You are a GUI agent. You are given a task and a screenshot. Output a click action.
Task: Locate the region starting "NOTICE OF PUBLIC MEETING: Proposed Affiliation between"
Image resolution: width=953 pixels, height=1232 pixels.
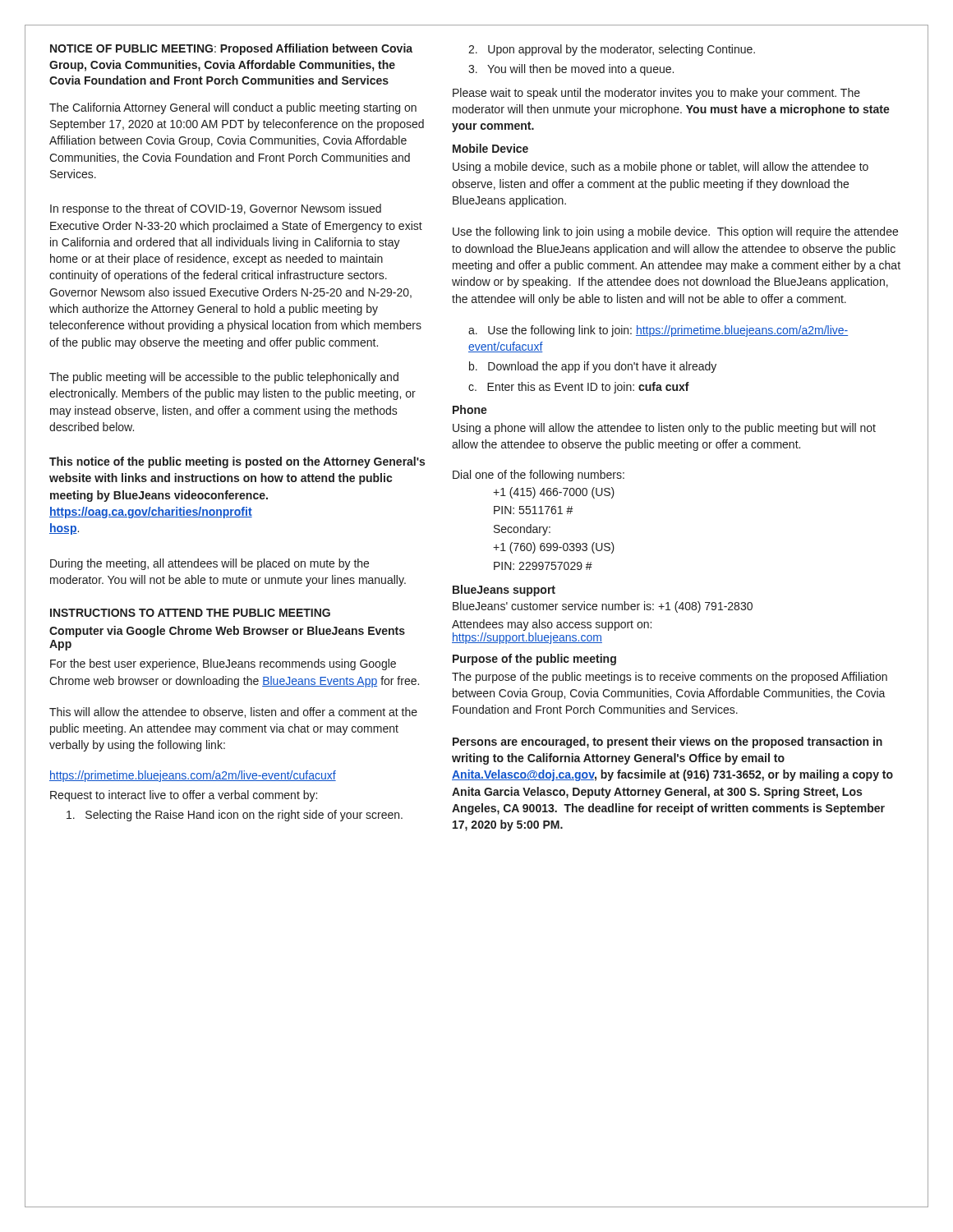pyautogui.click(x=231, y=65)
